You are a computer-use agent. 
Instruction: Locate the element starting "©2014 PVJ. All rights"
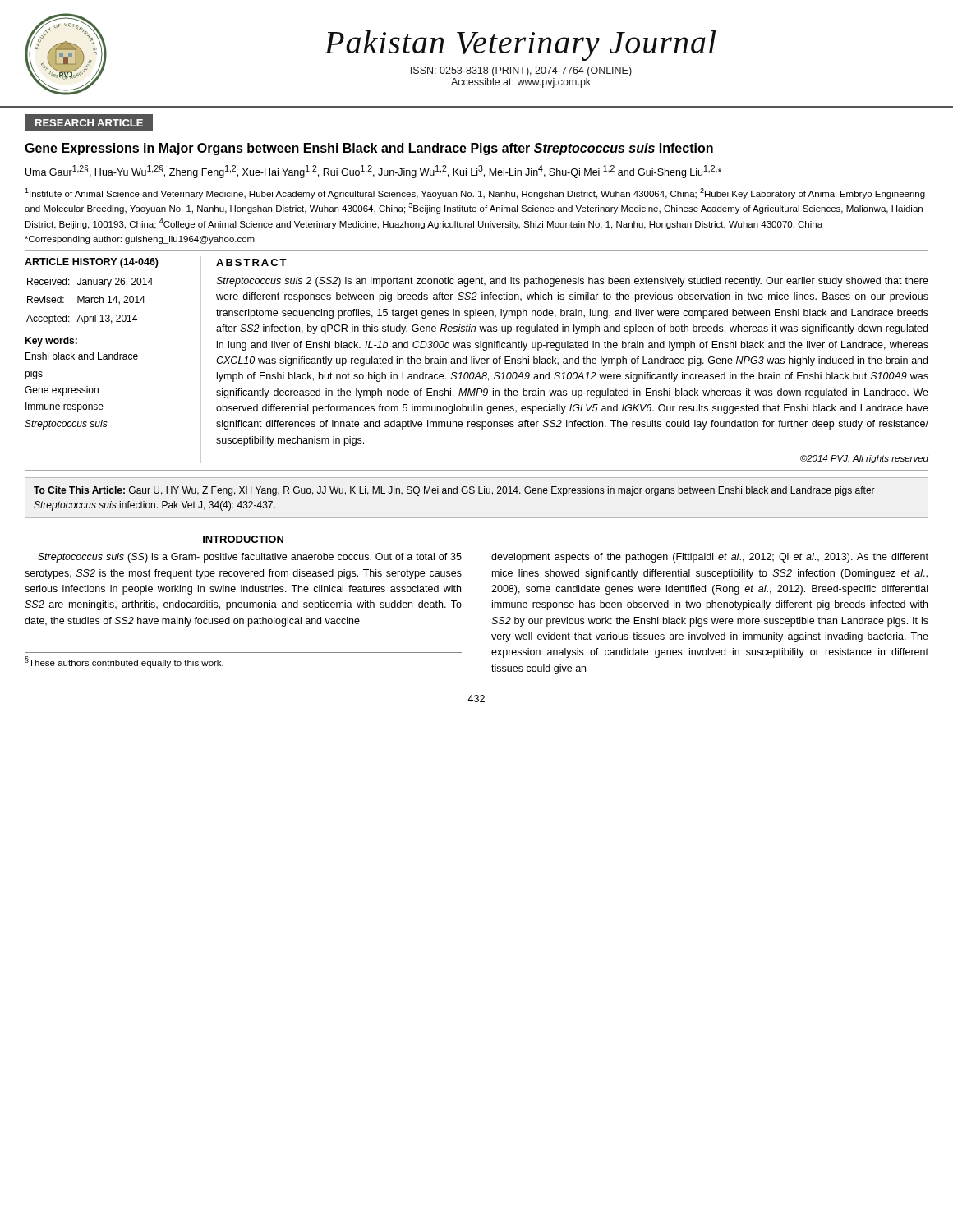click(x=864, y=458)
